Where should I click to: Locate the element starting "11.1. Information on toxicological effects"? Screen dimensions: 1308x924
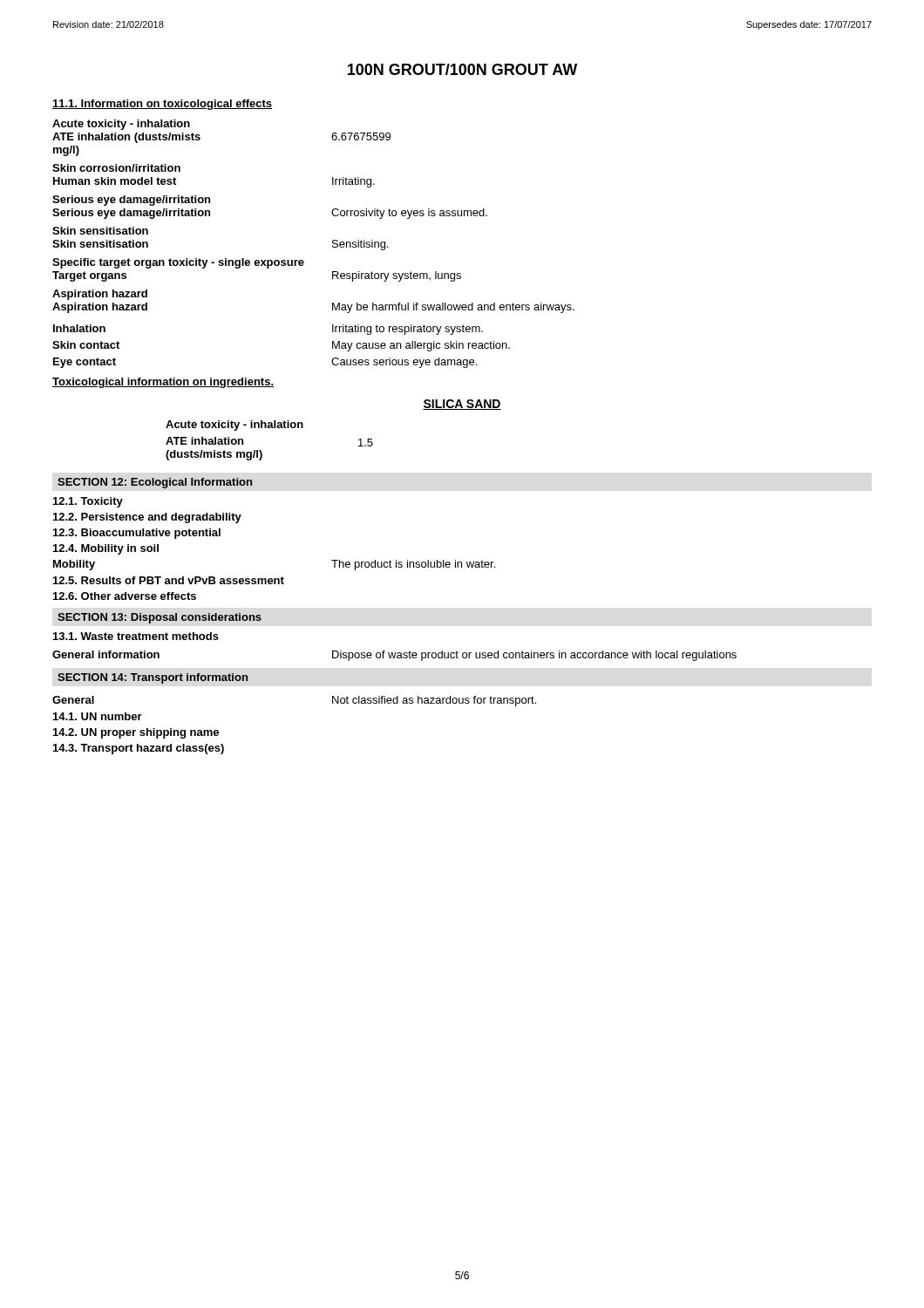pyautogui.click(x=162, y=103)
